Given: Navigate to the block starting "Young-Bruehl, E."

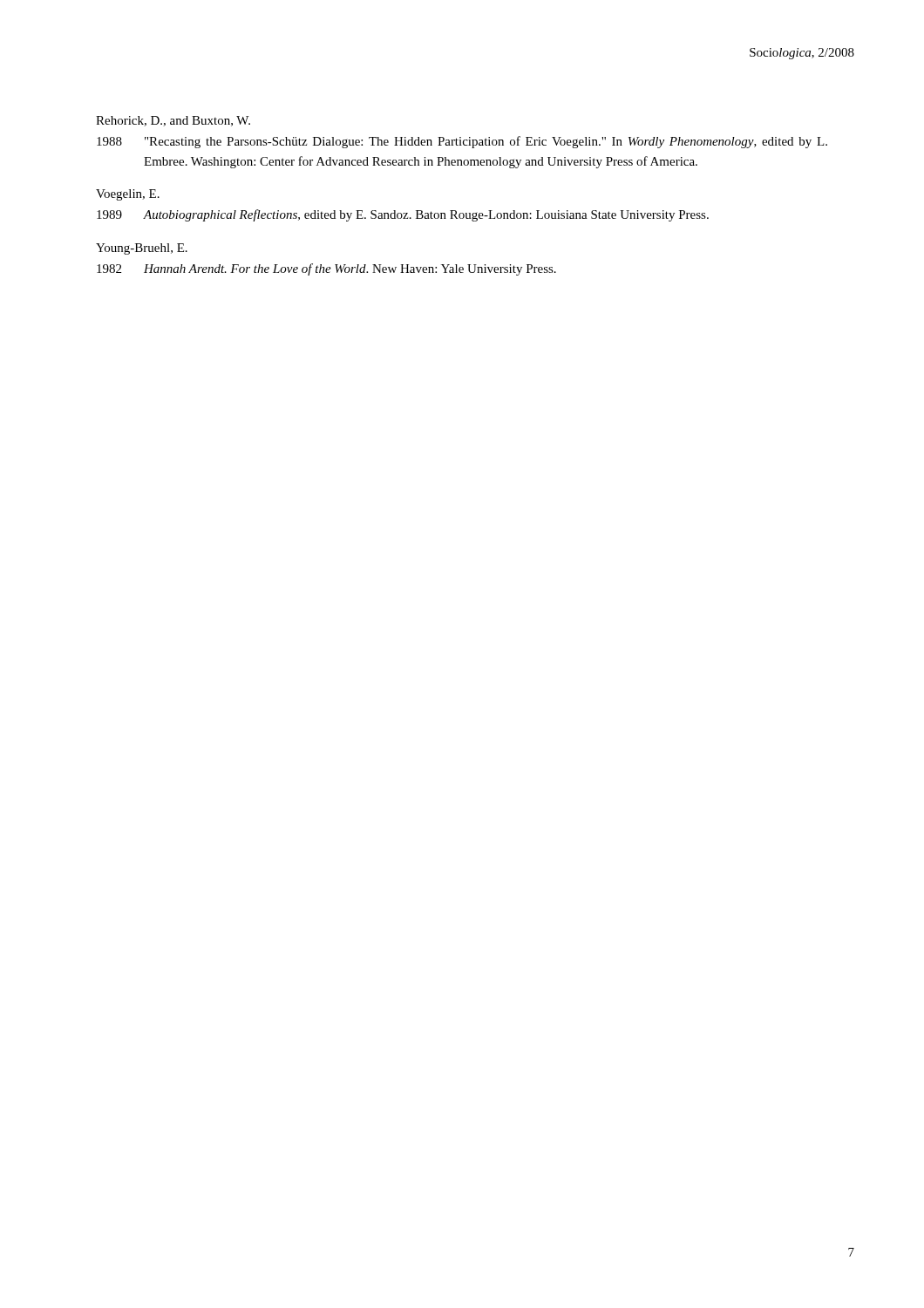Looking at the screenshot, I should [x=142, y=247].
